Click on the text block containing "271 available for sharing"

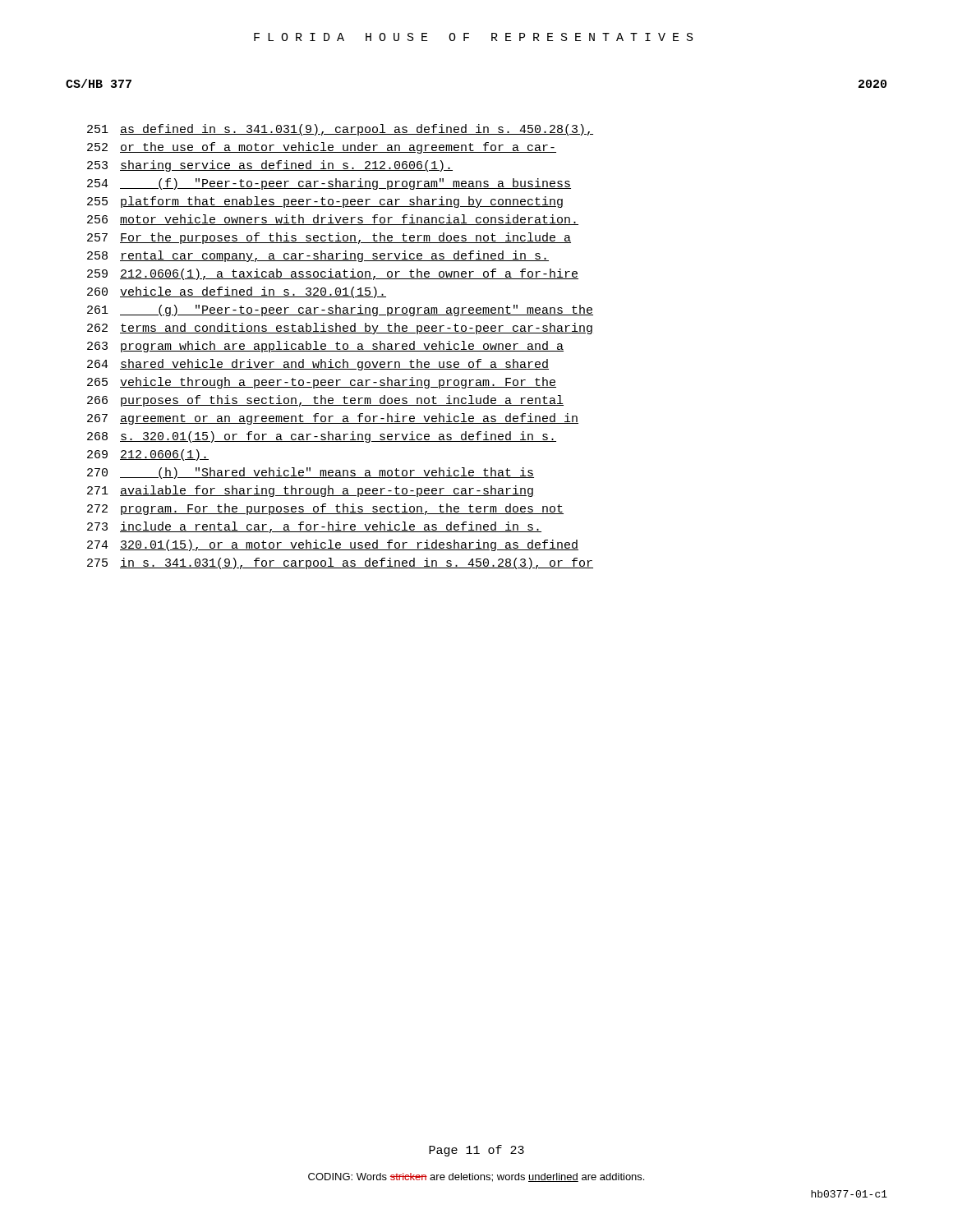[479, 492]
